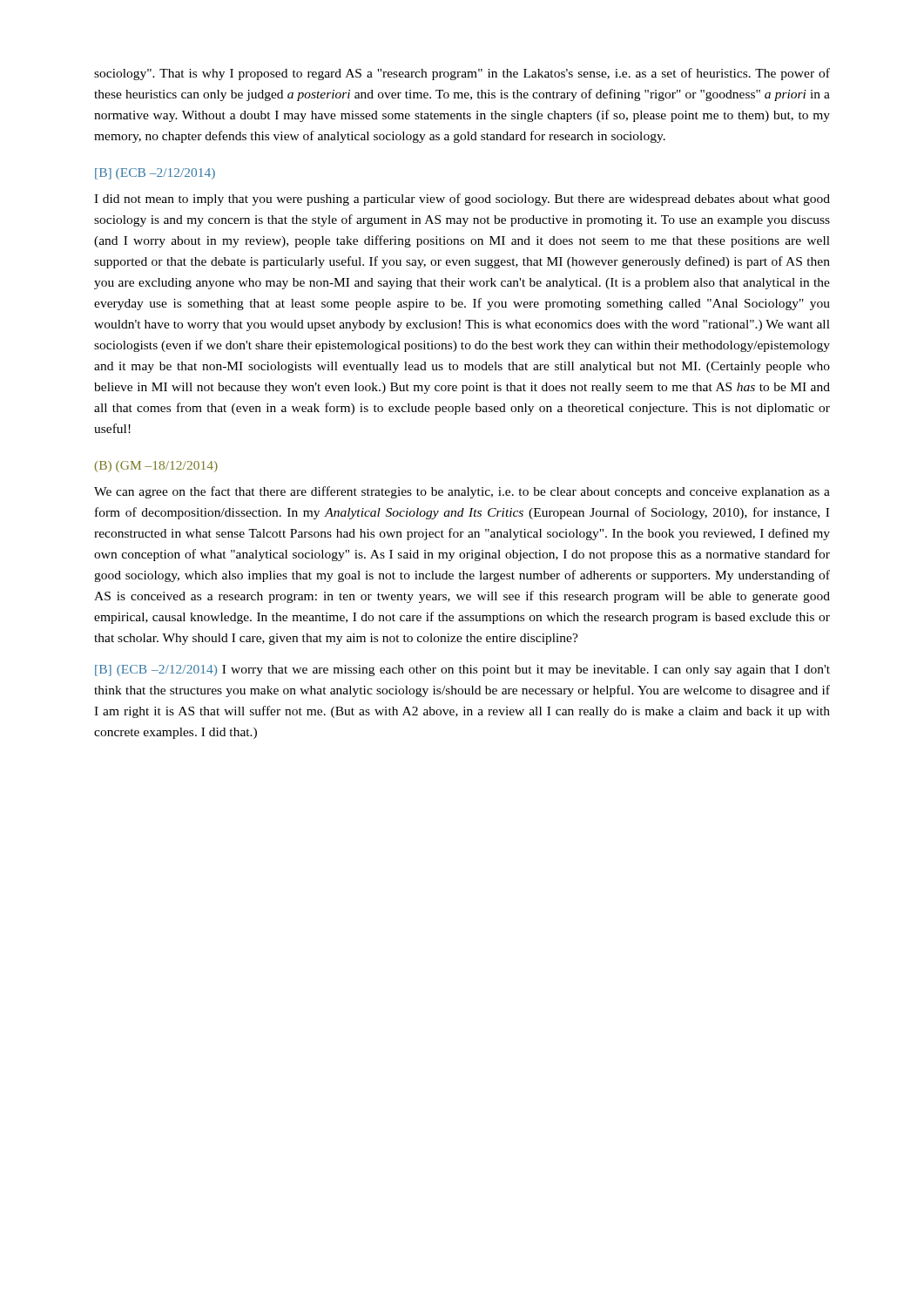Find the text starting "I did not mean to imply that"
The width and height of the screenshot is (924, 1307).
coord(462,314)
